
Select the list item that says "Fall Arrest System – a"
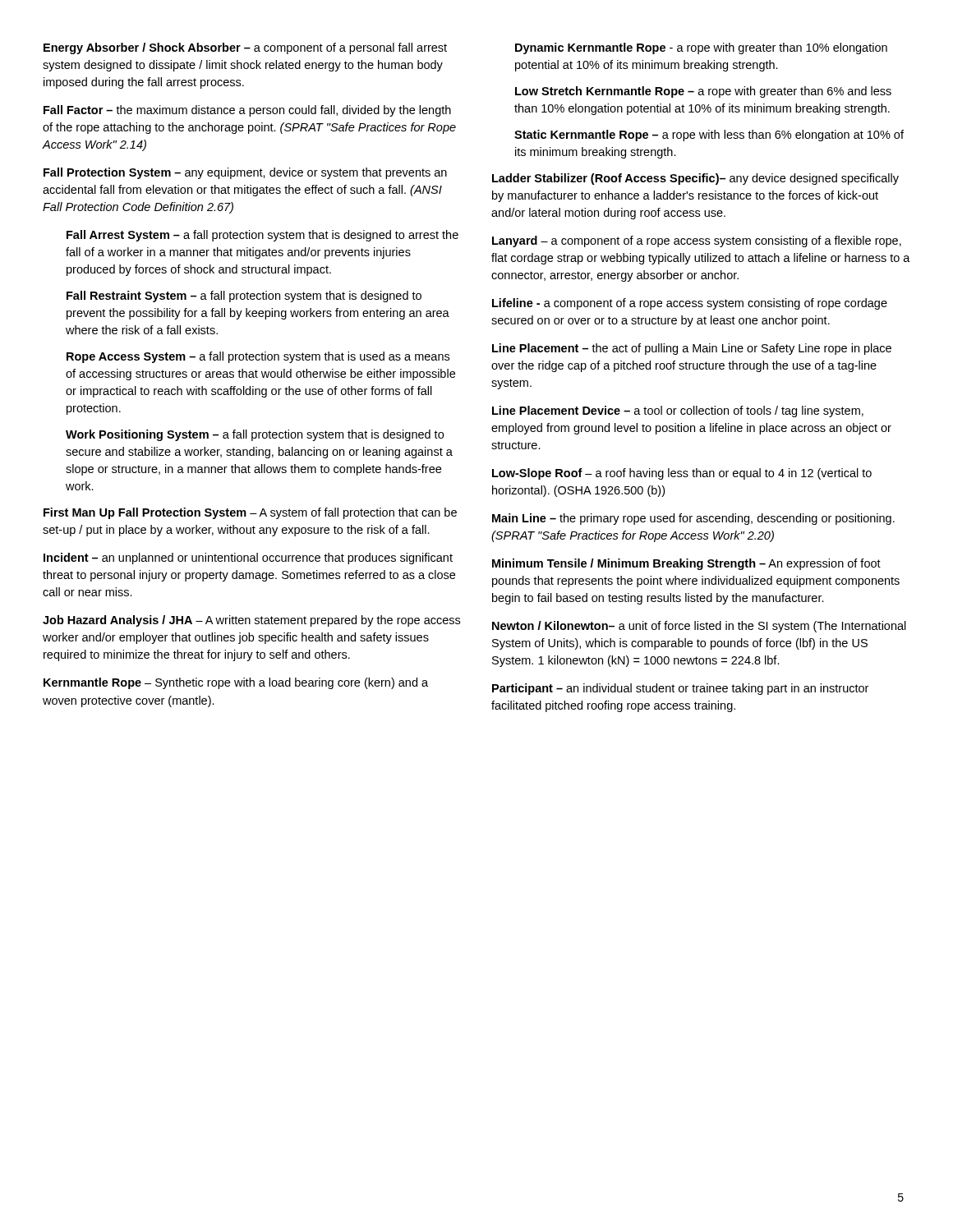(x=262, y=252)
